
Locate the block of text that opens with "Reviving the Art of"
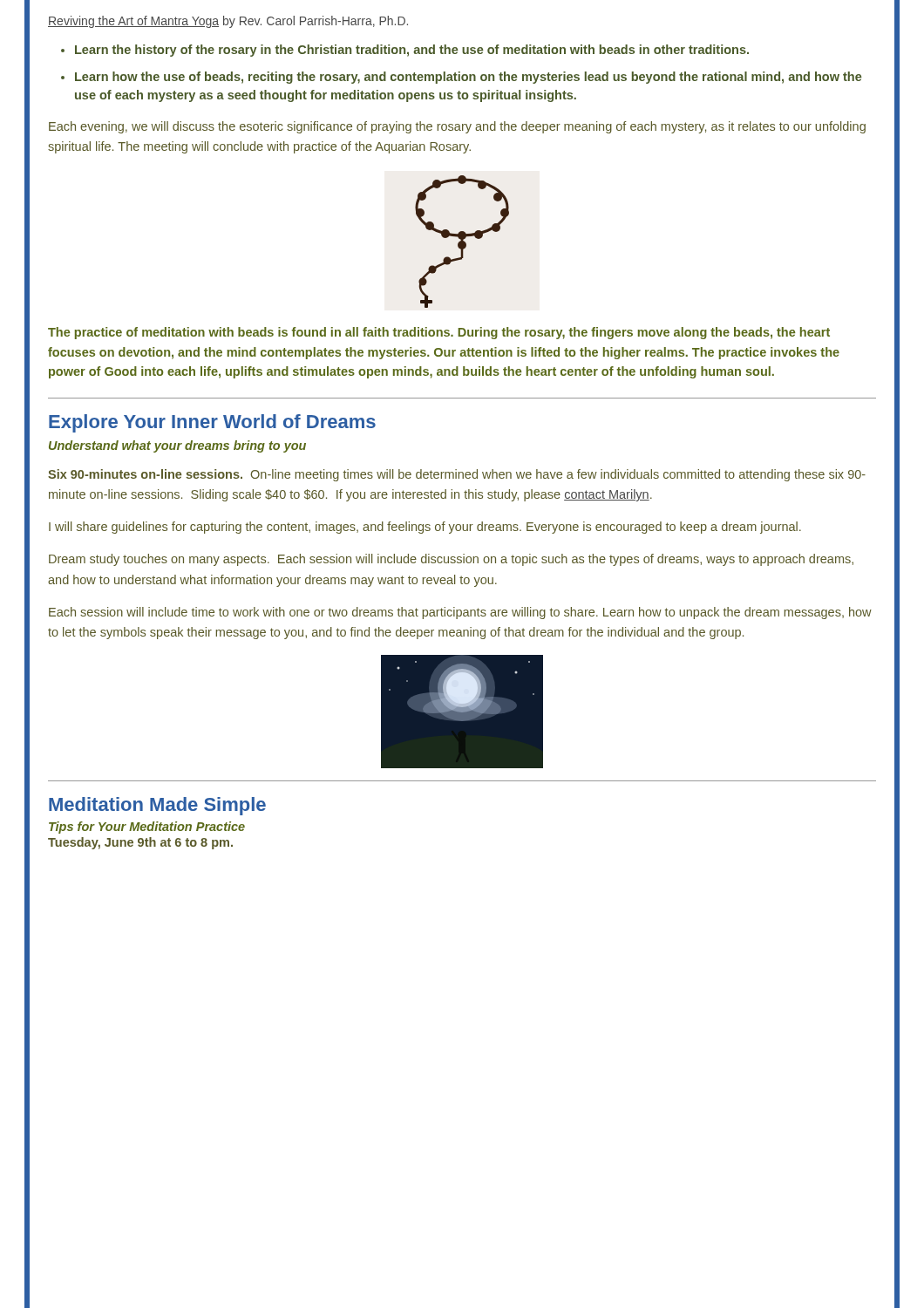tap(229, 21)
